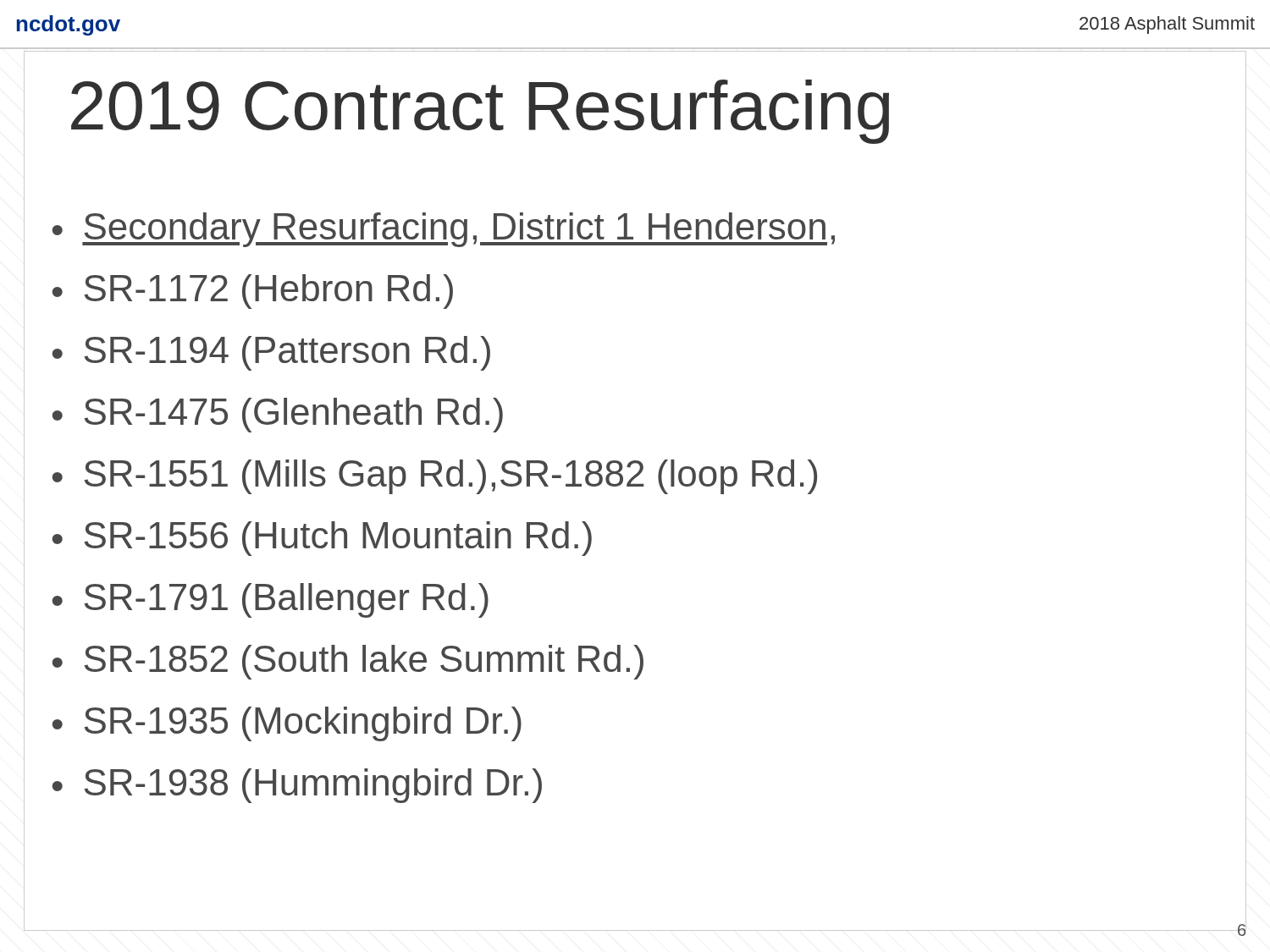1270x952 pixels.
Task: Click on the list item that says "• SR-1935 (Mockingbird Dr.)"
Action: [287, 722]
